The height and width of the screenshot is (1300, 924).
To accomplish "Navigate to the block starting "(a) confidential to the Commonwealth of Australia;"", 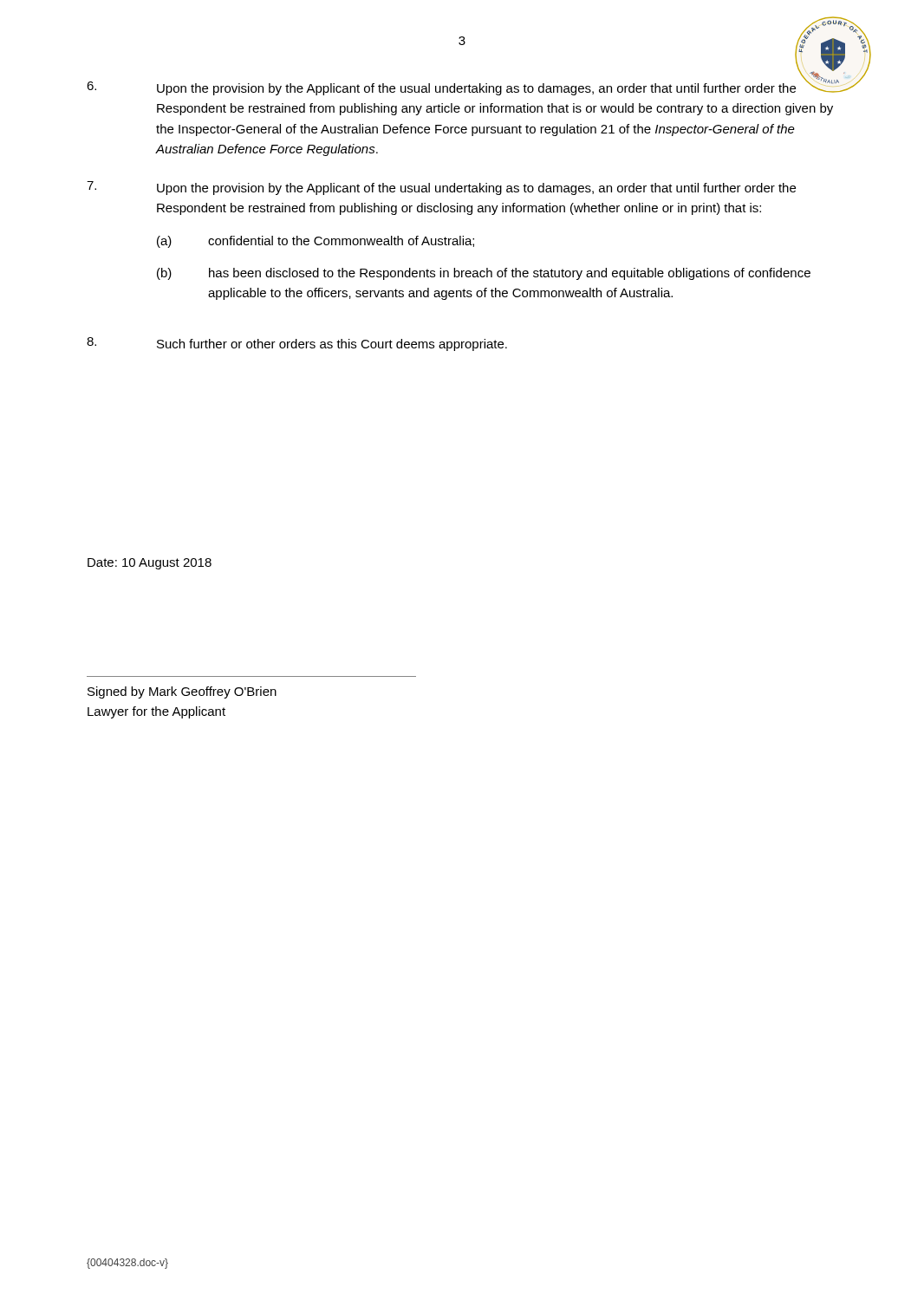I will tap(316, 242).
